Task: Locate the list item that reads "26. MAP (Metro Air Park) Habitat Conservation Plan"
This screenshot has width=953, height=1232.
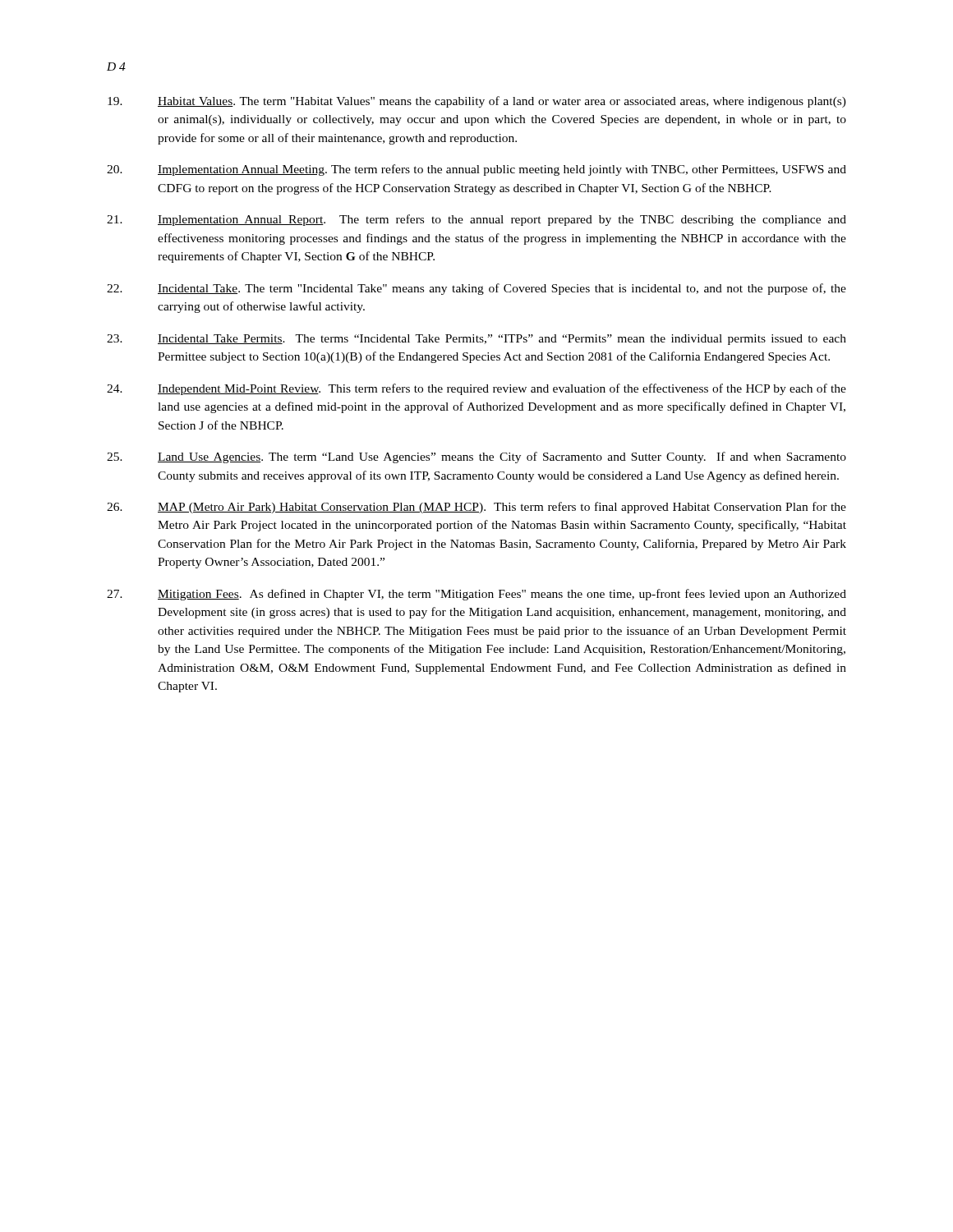Action: pyautogui.click(x=476, y=535)
